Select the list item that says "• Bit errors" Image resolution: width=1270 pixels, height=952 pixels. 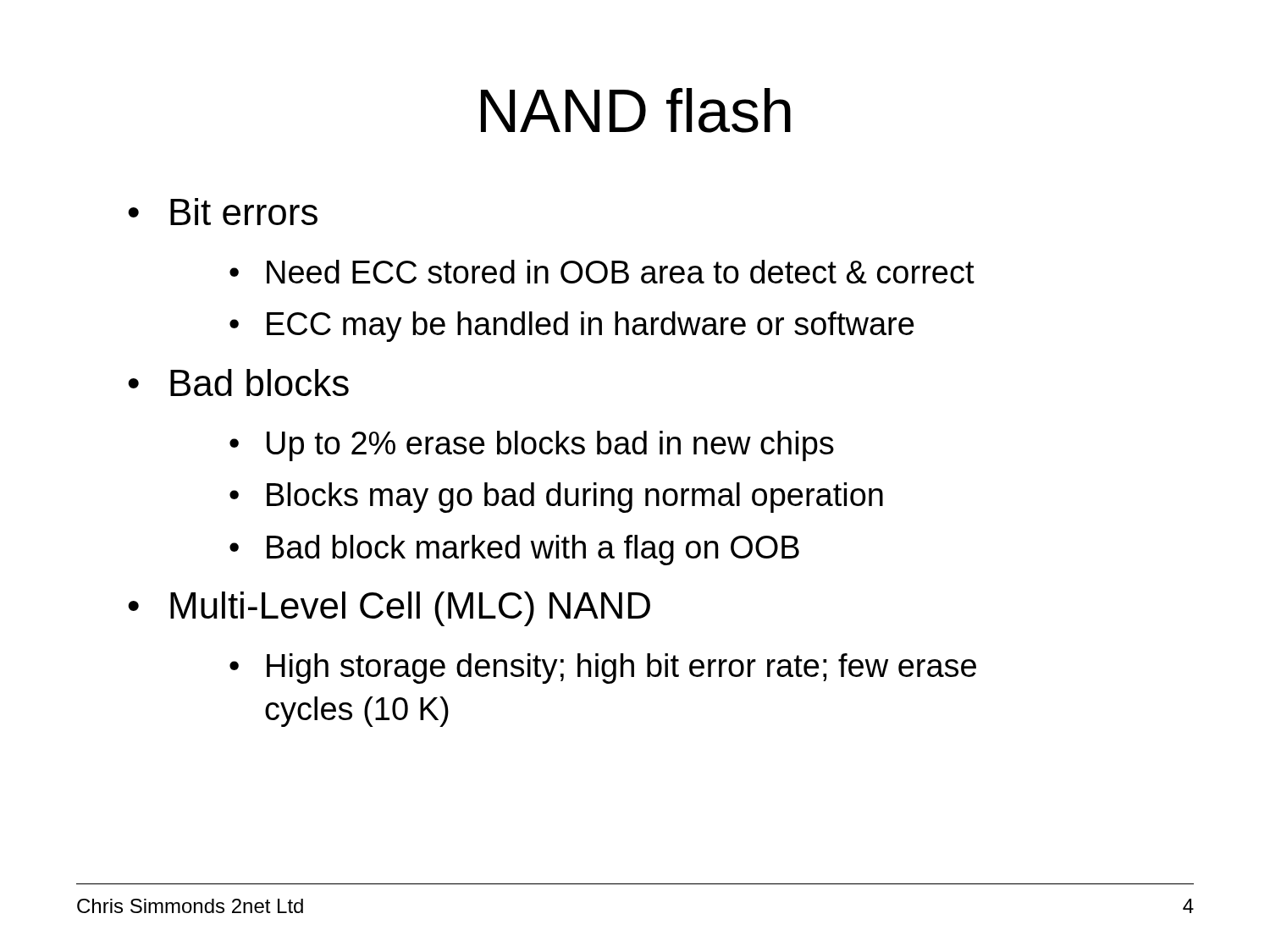point(223,212)
